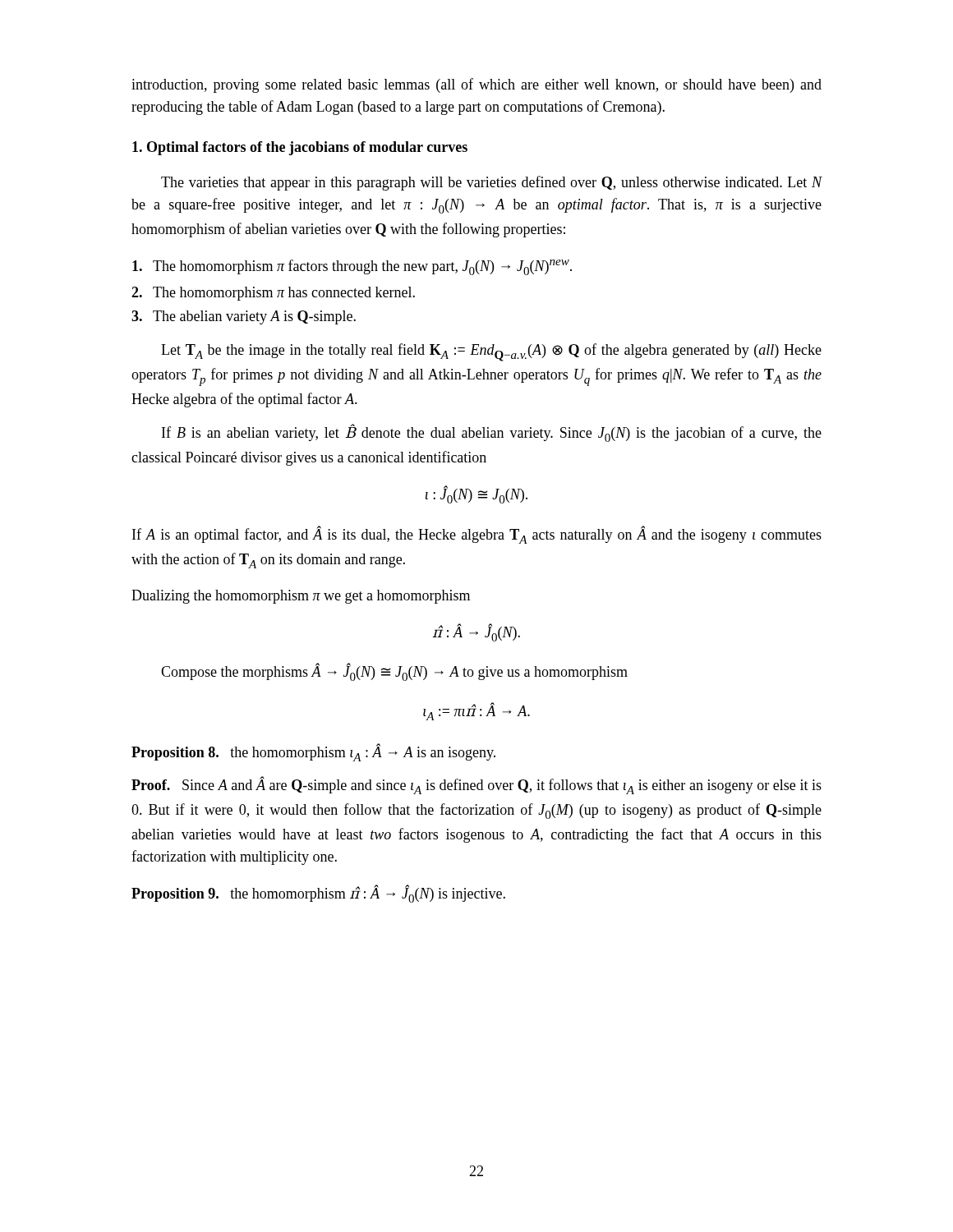Screen dimensions: 1232x953
Task: Find the text block that reads "If A is an optimal factor, and Â"
Action: tap(476, 548)
